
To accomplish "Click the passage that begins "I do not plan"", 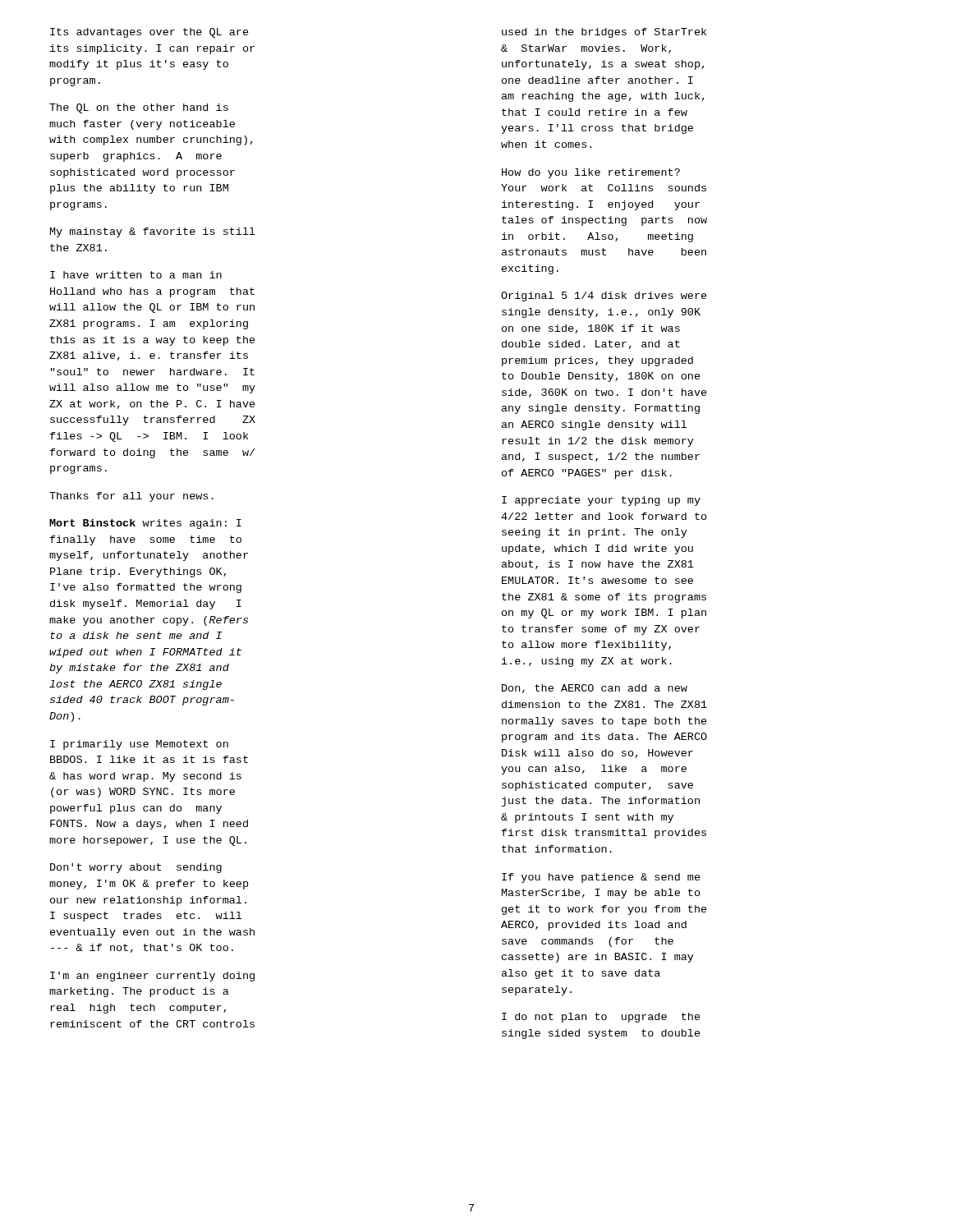I will pyautogui.click(x=601, y=1025).
